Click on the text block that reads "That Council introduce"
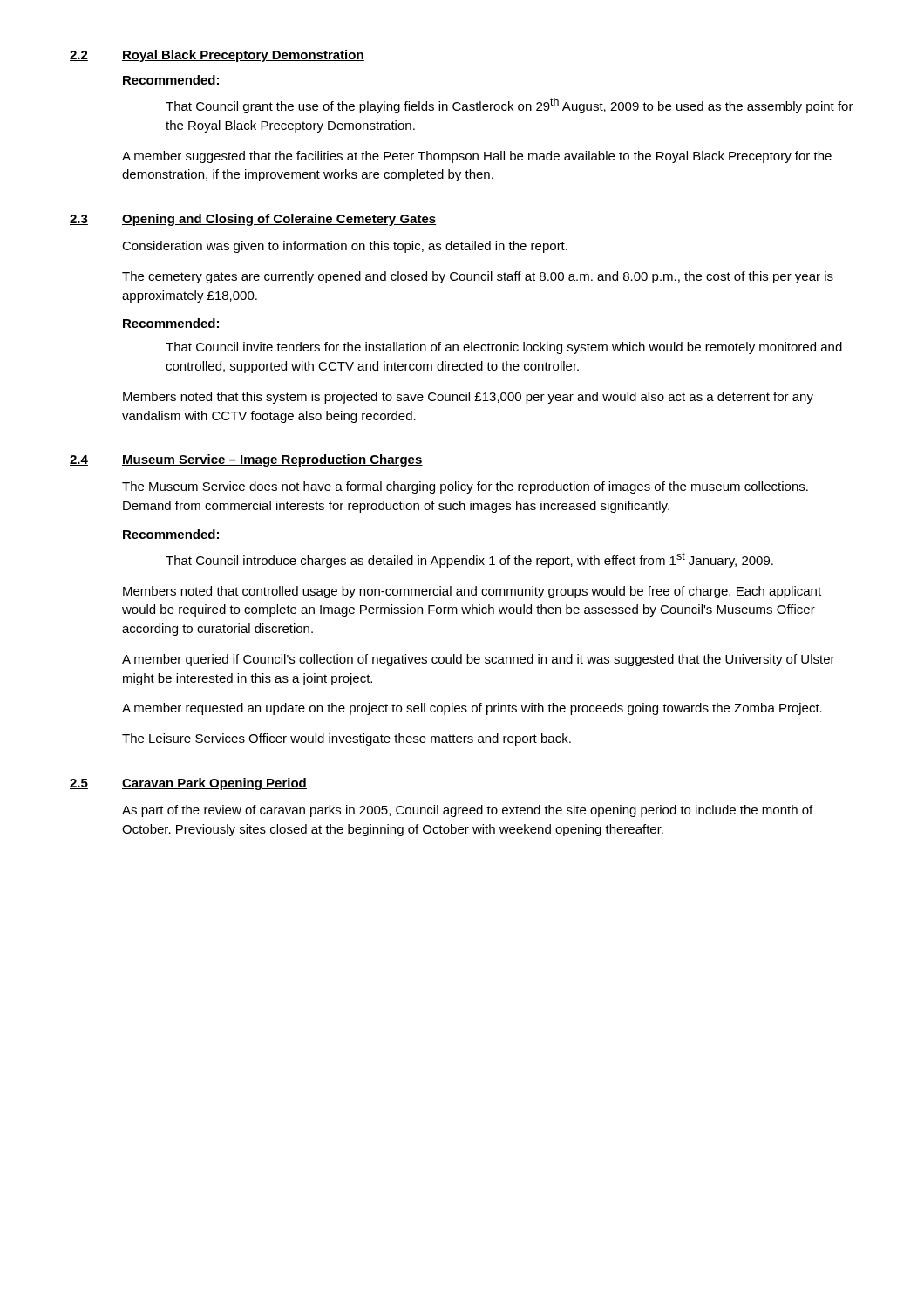 (470, 559)
